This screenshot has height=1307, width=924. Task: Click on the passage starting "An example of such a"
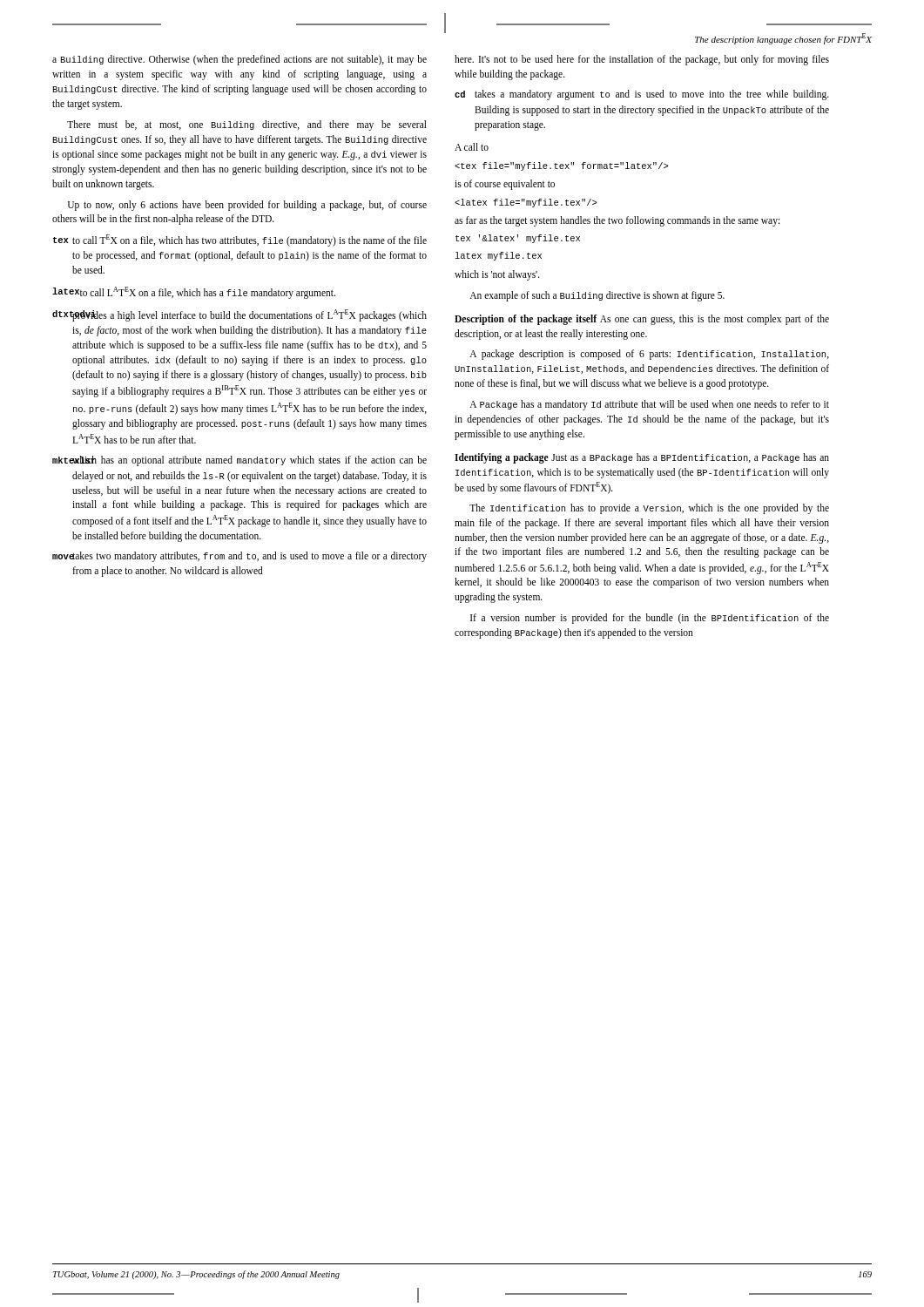point(642,296)
